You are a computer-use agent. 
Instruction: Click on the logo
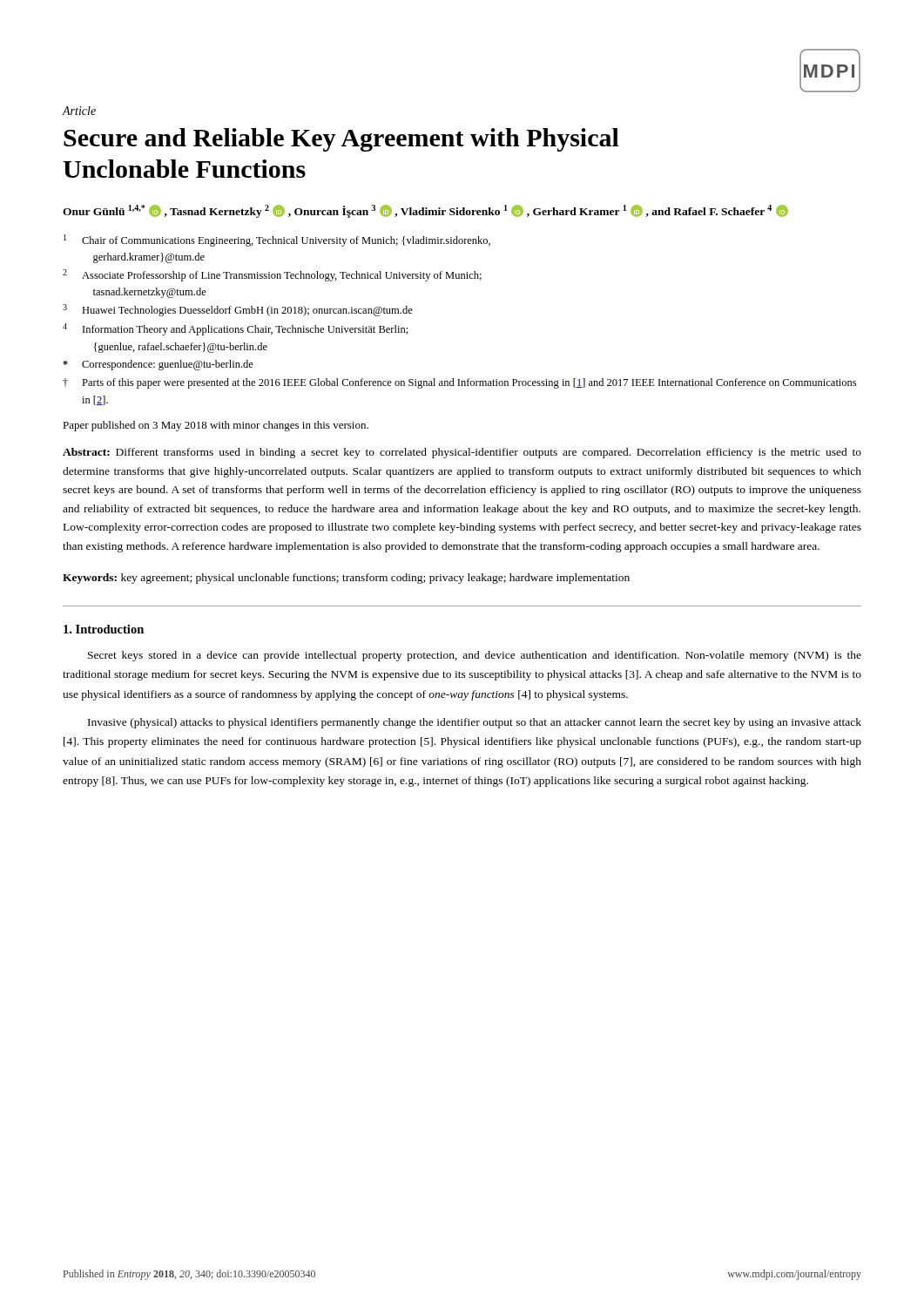[830, 71]
